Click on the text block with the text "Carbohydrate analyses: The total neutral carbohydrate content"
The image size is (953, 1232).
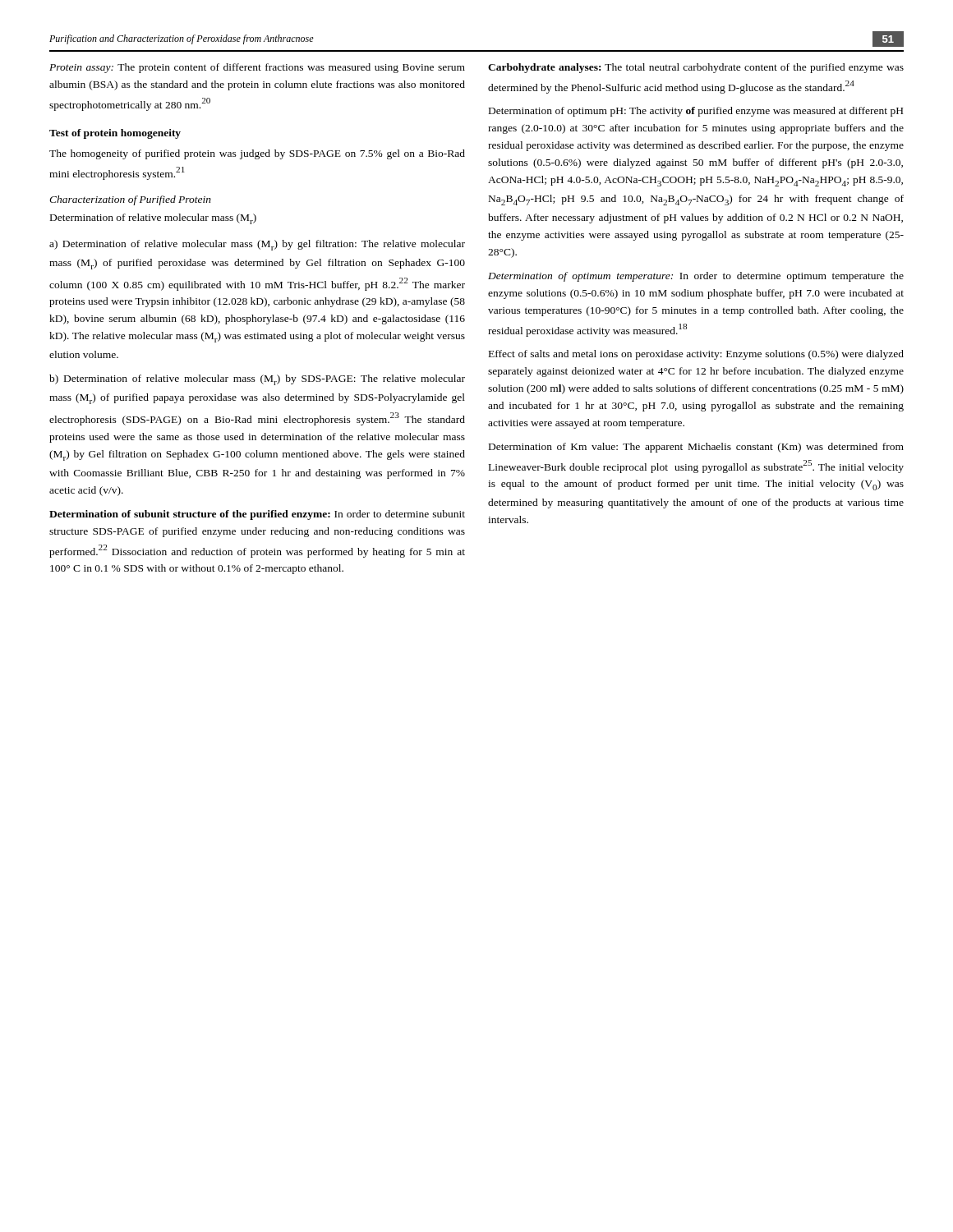696,78
